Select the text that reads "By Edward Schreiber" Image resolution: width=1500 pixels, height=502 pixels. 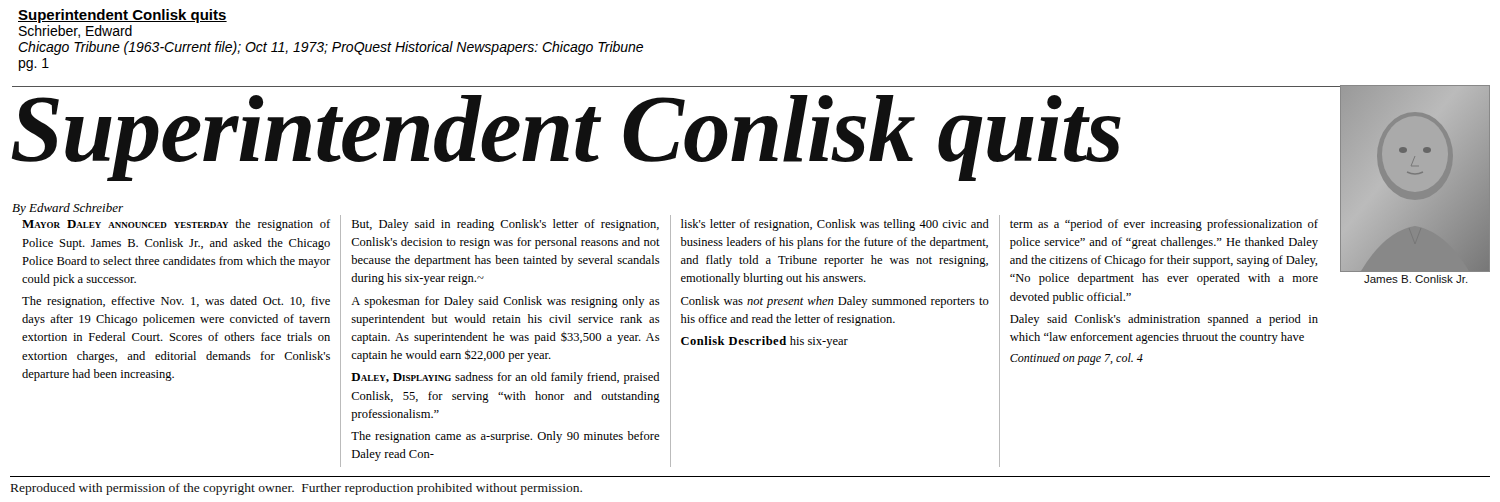(68, 208)
